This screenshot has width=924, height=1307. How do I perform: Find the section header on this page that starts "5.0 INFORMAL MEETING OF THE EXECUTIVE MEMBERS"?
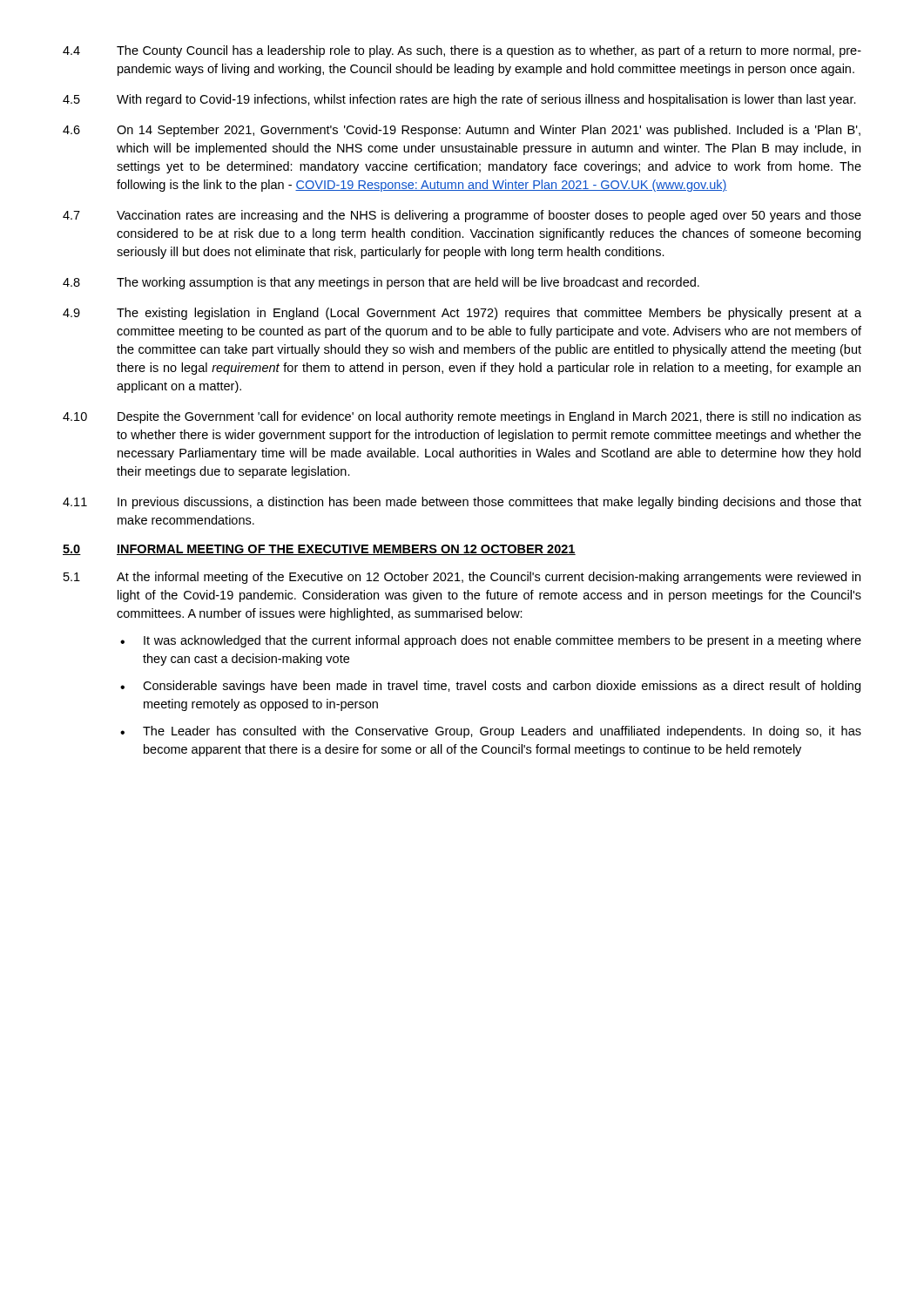(462, 549)
